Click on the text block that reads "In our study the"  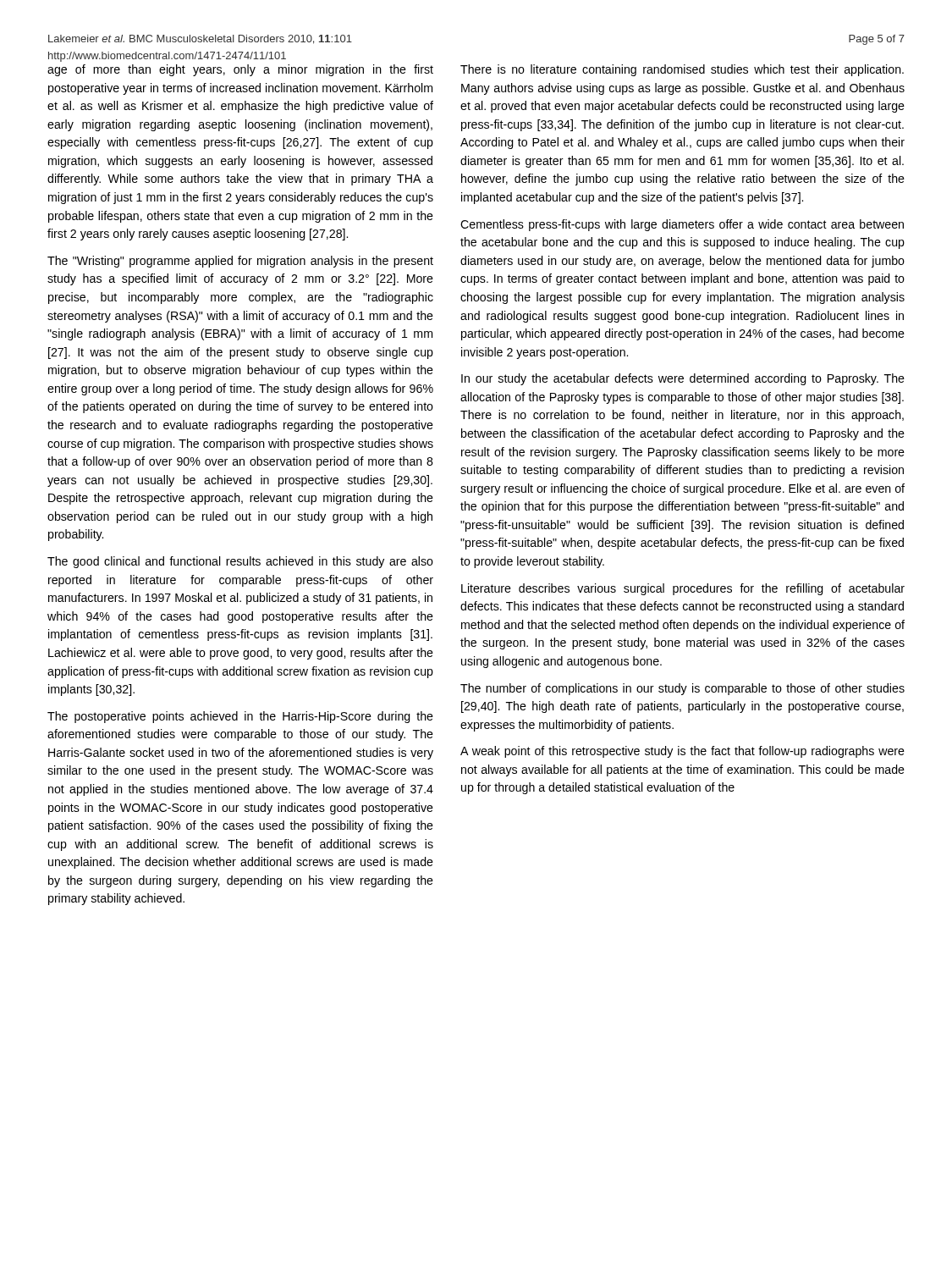pos(682,471)
